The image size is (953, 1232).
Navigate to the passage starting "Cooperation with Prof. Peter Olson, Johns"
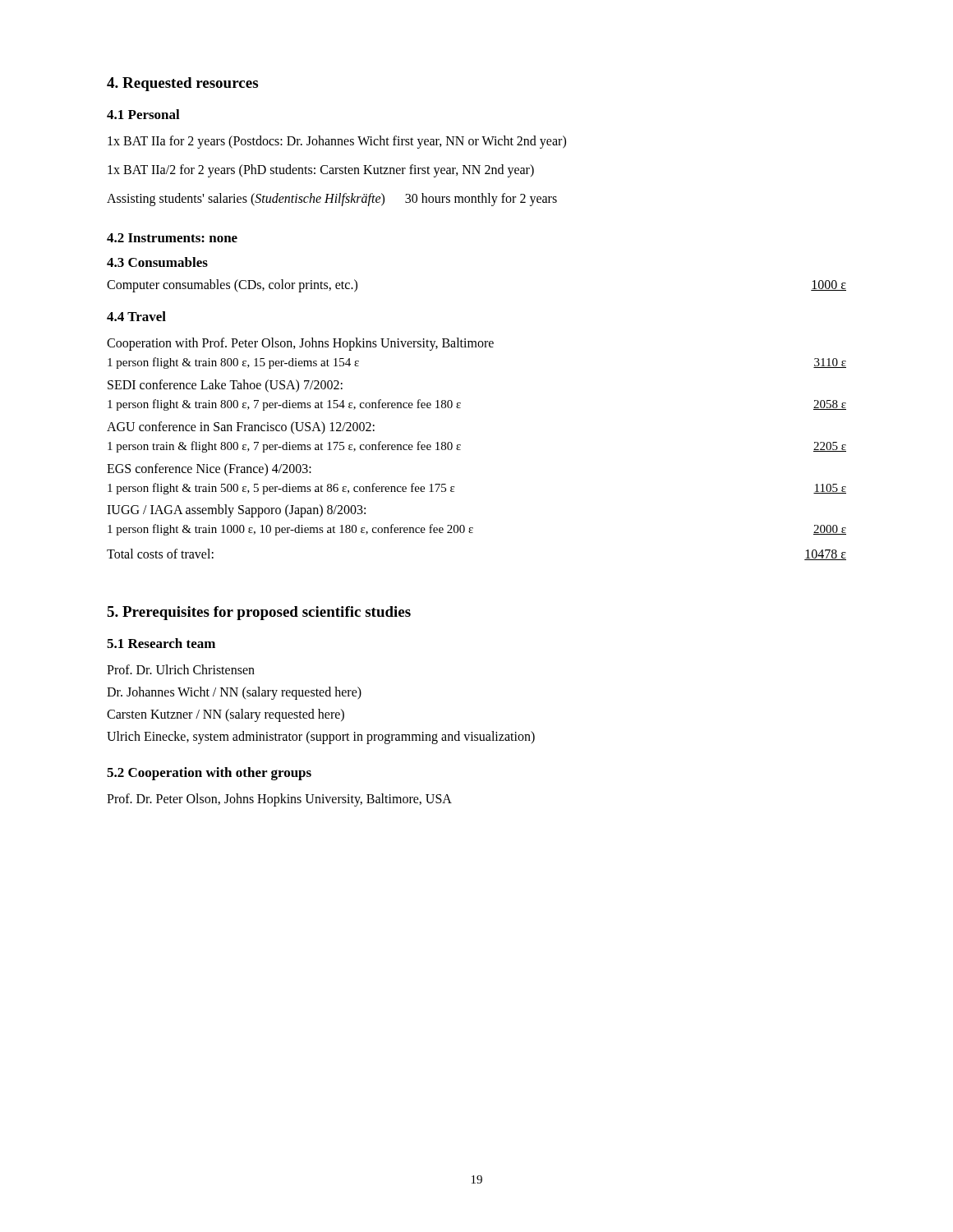300,343
